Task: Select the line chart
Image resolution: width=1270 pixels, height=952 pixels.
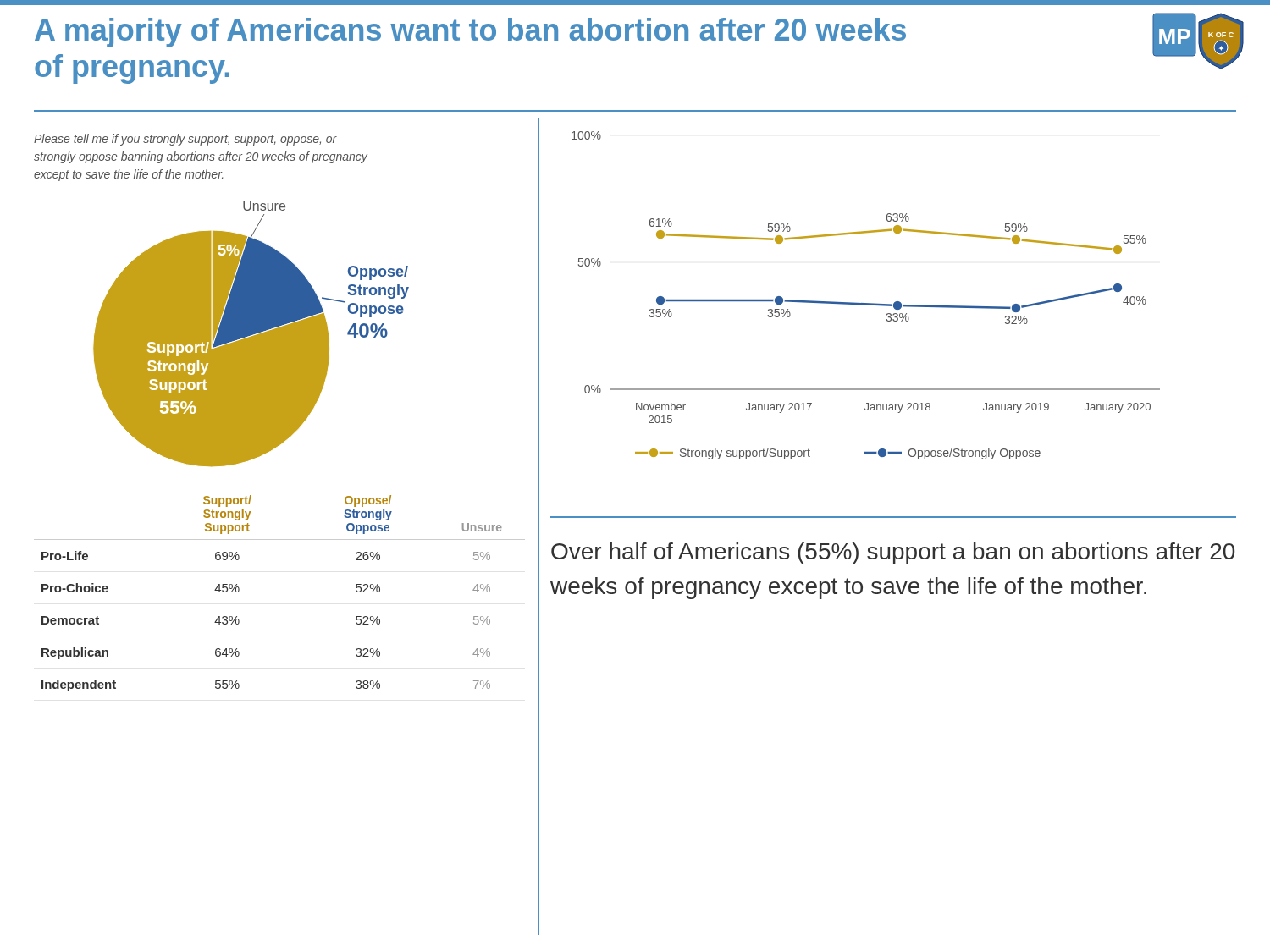Action: pyautogui.click(x=880, y=313)
